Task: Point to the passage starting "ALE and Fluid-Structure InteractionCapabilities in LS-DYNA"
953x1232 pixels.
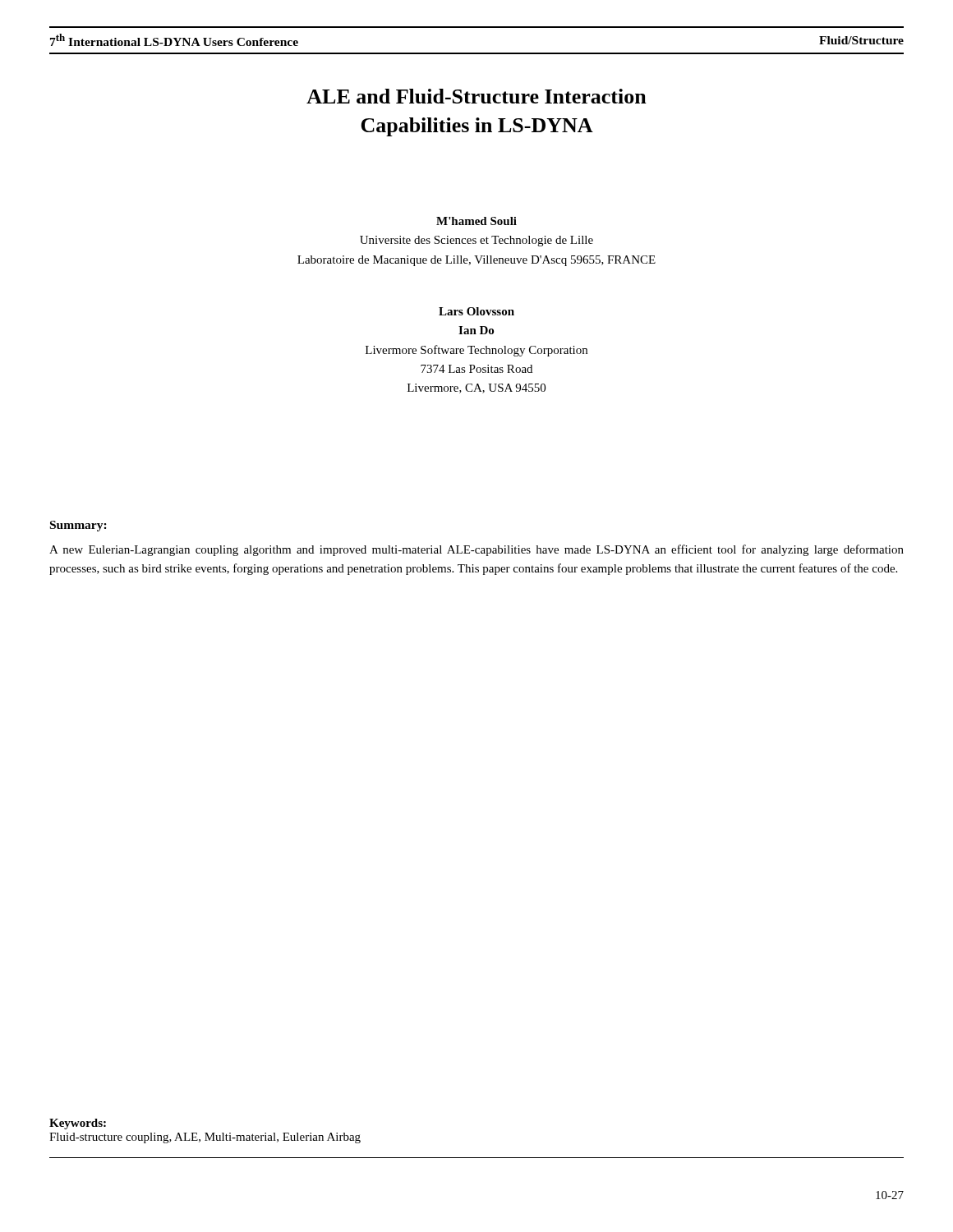Action: click(x=476, y=111)
